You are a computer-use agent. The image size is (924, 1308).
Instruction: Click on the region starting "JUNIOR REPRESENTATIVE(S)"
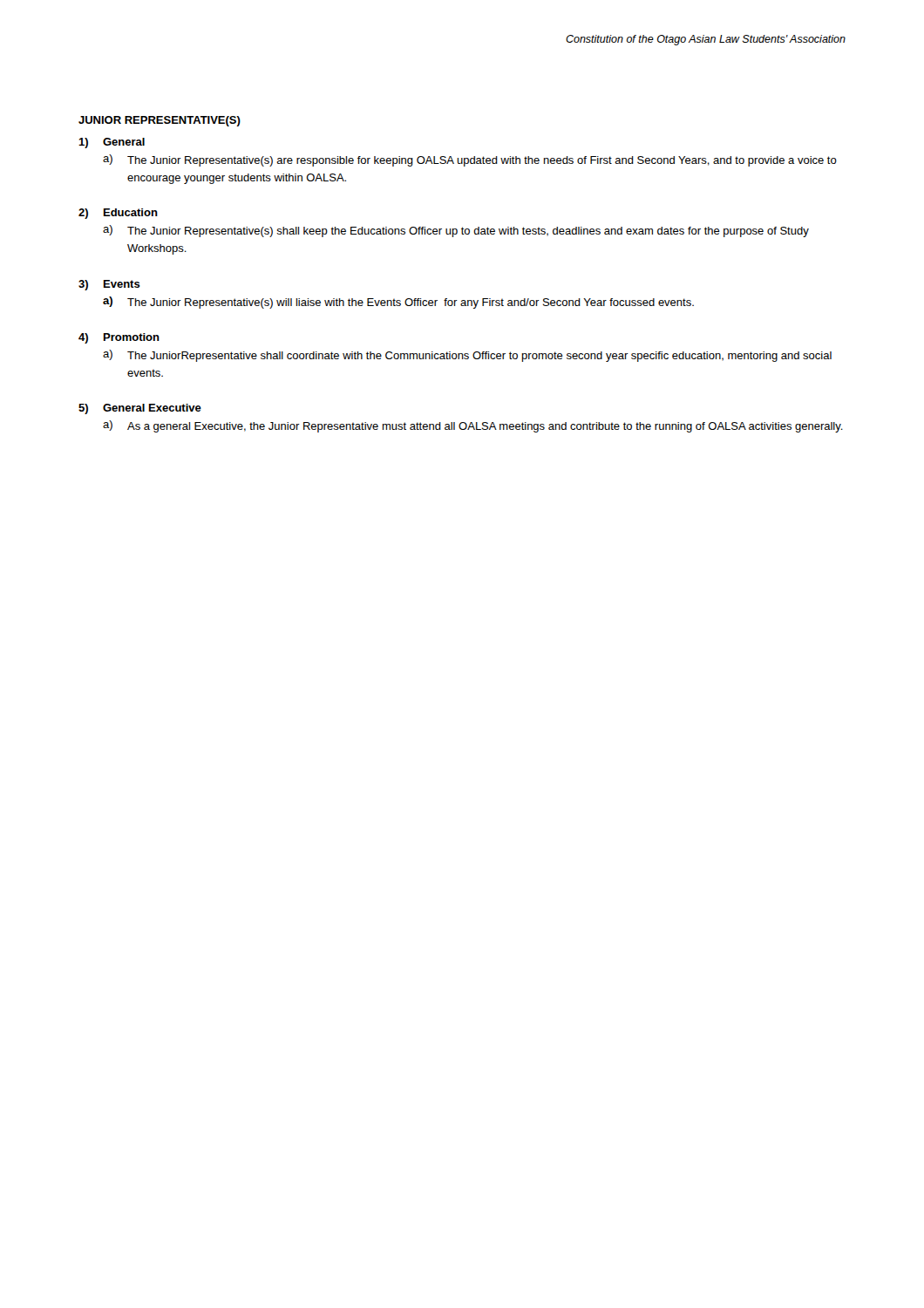(x=159, y=120)
